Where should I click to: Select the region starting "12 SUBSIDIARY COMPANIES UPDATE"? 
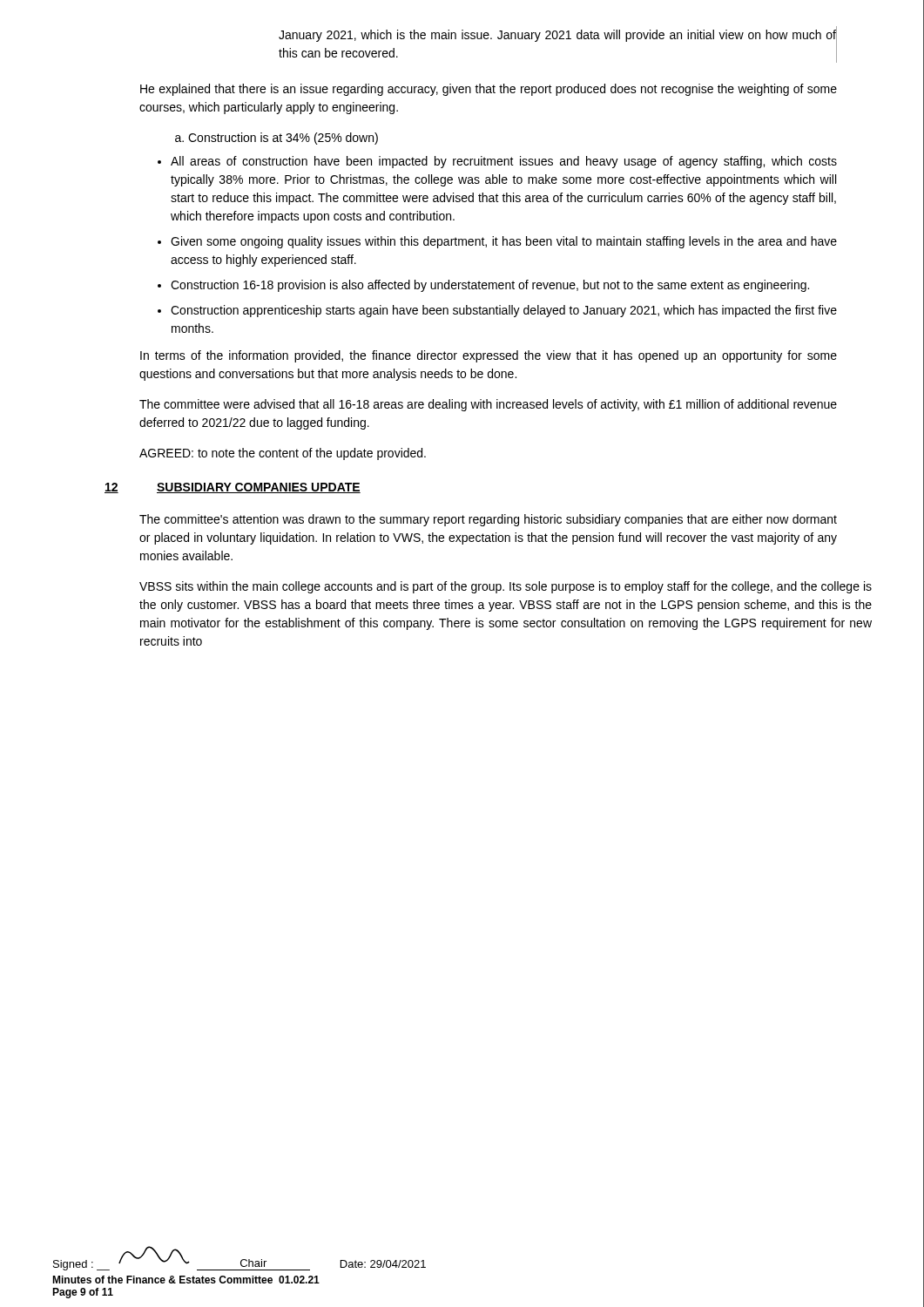point(206,488)
